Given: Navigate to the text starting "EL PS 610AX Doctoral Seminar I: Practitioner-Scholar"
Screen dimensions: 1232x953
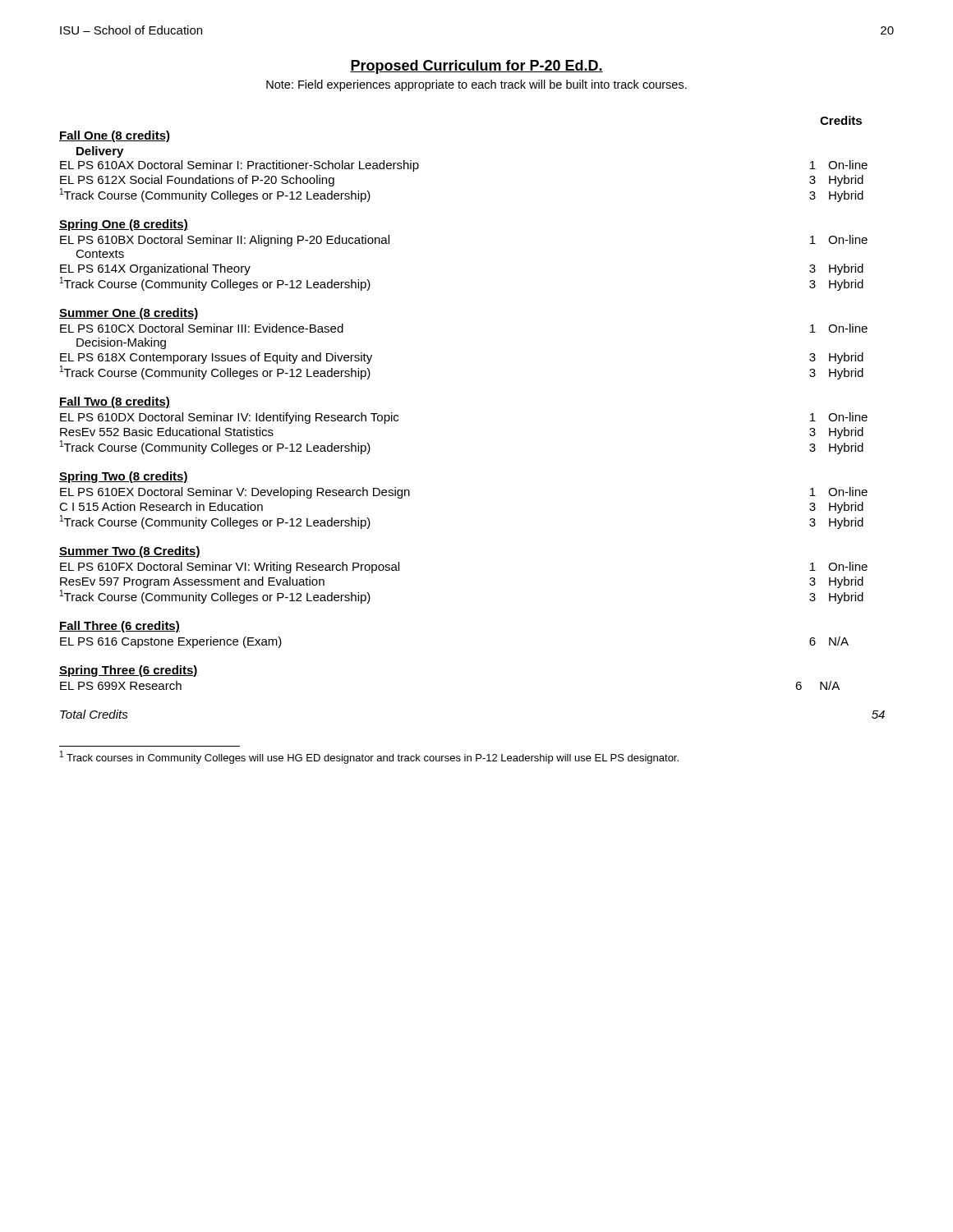Looking at the screenshot, I should 238,165.
